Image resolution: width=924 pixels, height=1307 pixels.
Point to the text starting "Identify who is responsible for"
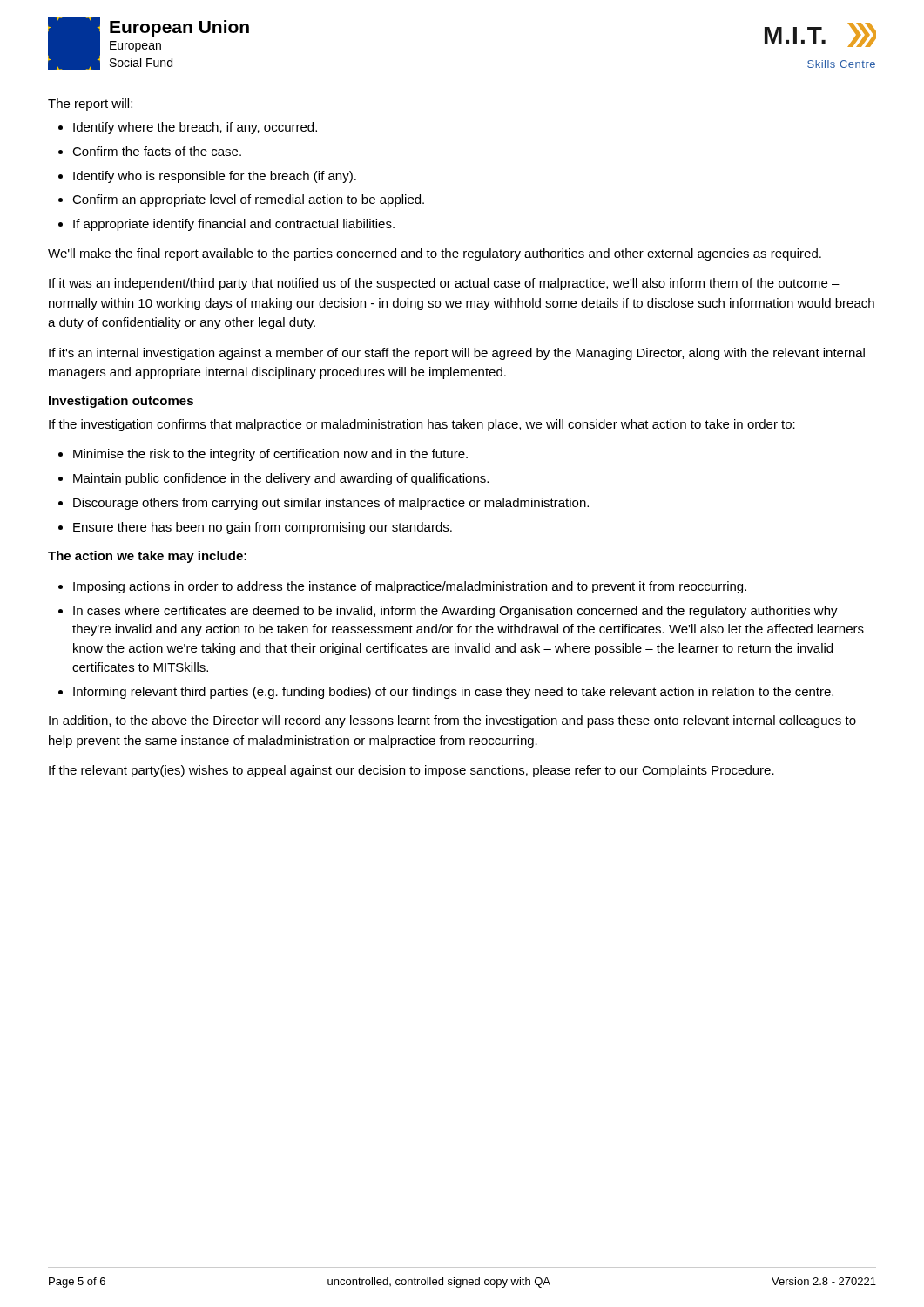pos(215,175)
